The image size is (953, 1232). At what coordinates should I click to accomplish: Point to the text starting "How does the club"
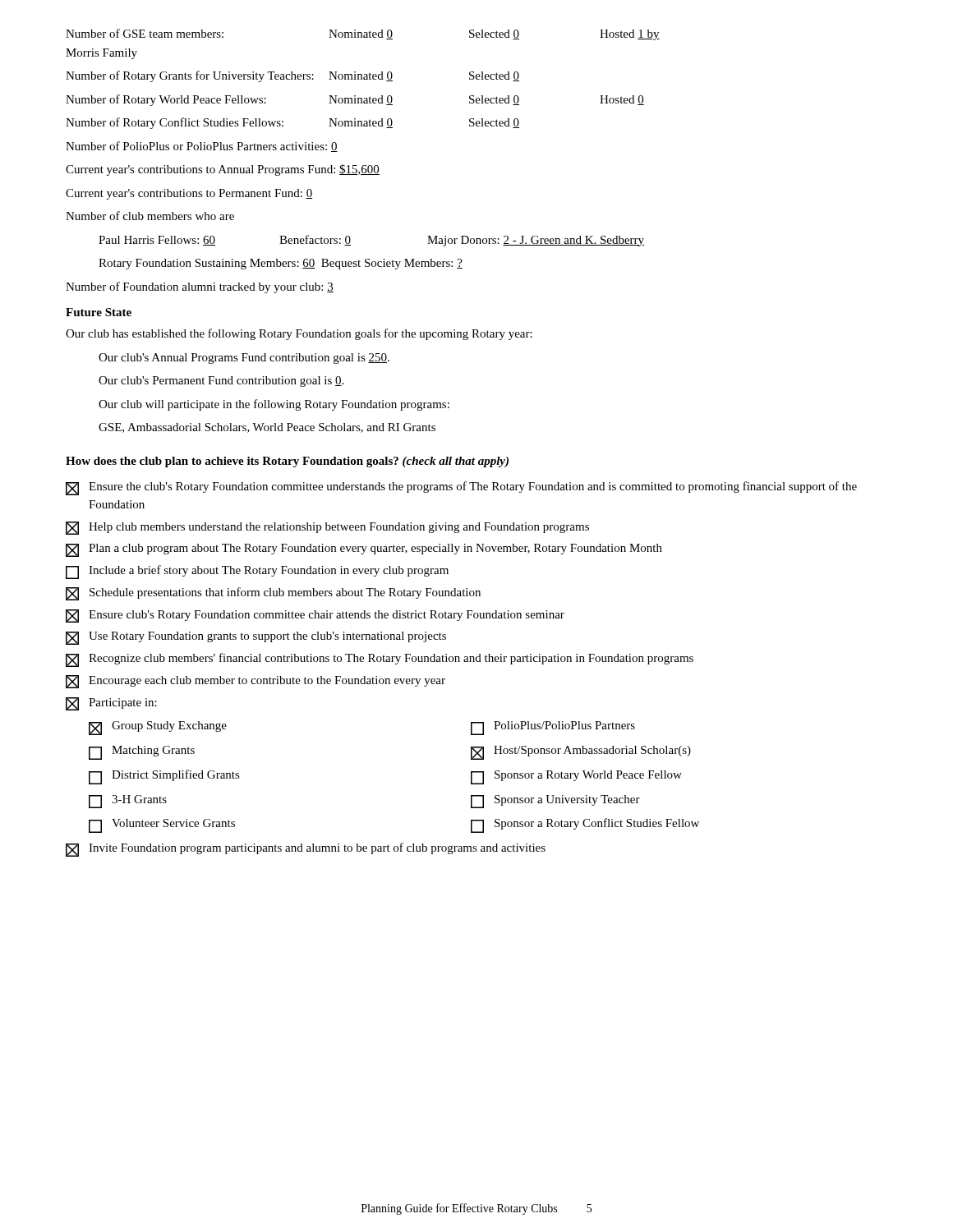(288, 460)
